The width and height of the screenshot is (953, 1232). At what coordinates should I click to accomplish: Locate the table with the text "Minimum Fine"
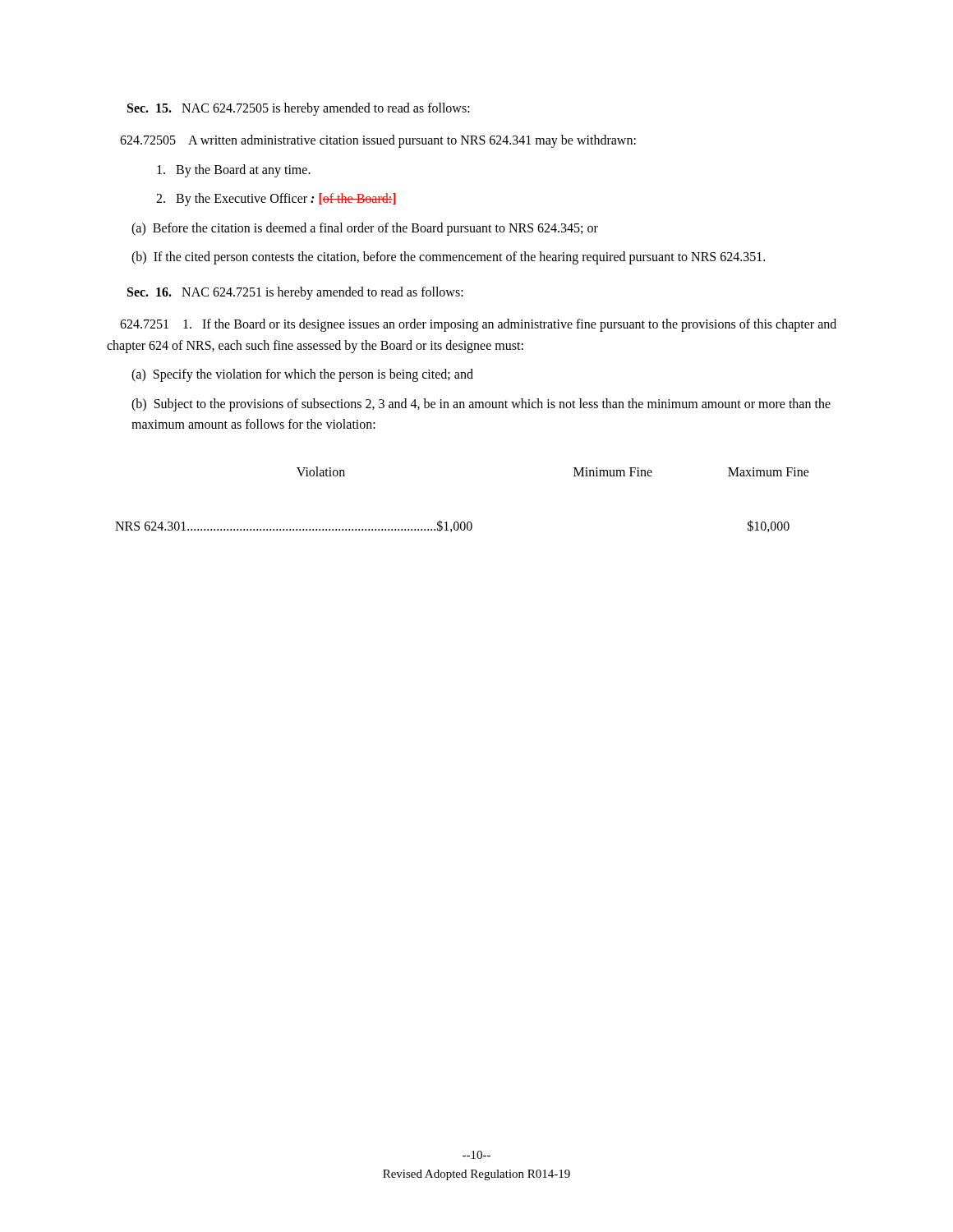476,500
